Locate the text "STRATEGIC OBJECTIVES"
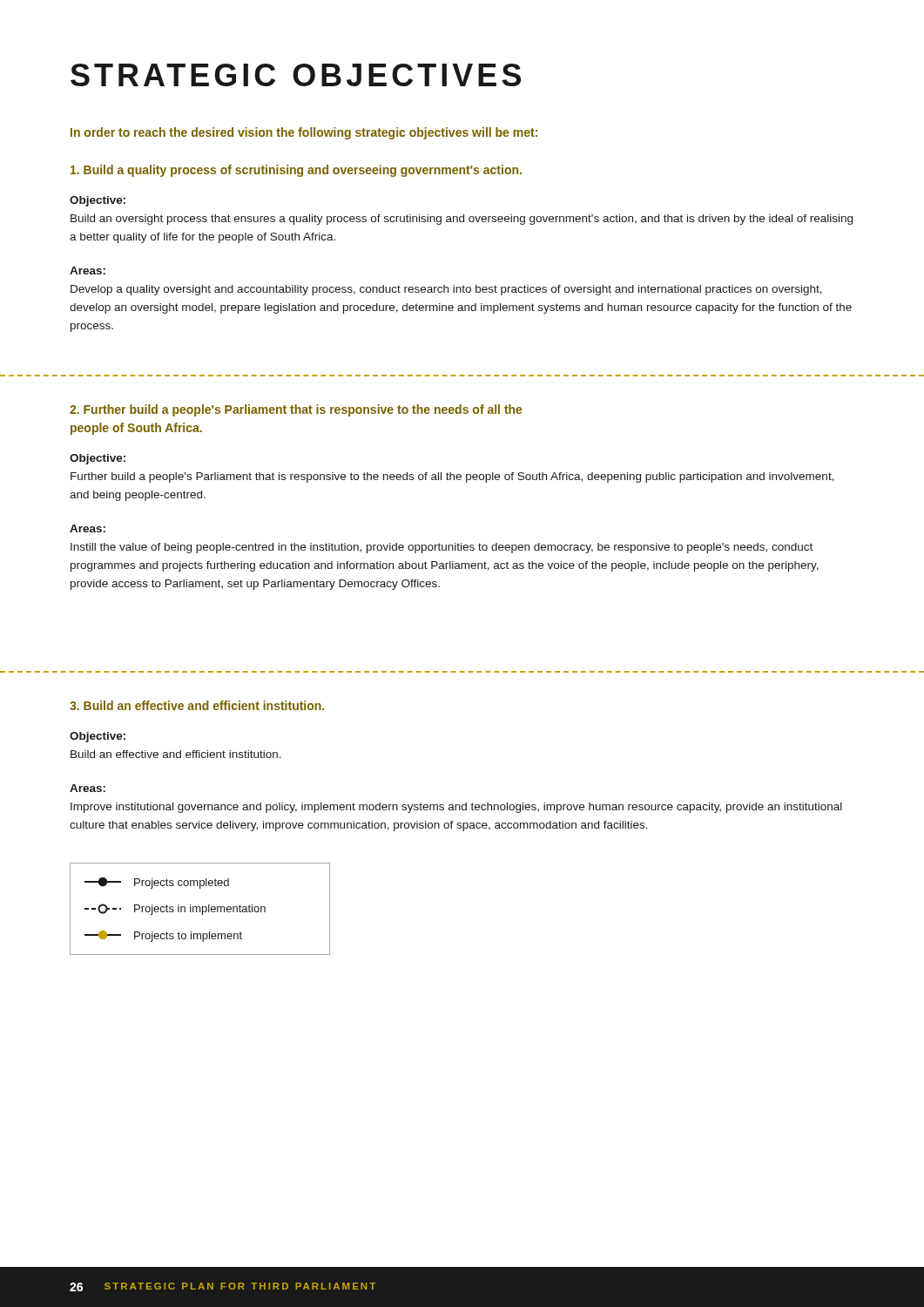This screenshot has width=924, height=1307. [x=298, y=75]
